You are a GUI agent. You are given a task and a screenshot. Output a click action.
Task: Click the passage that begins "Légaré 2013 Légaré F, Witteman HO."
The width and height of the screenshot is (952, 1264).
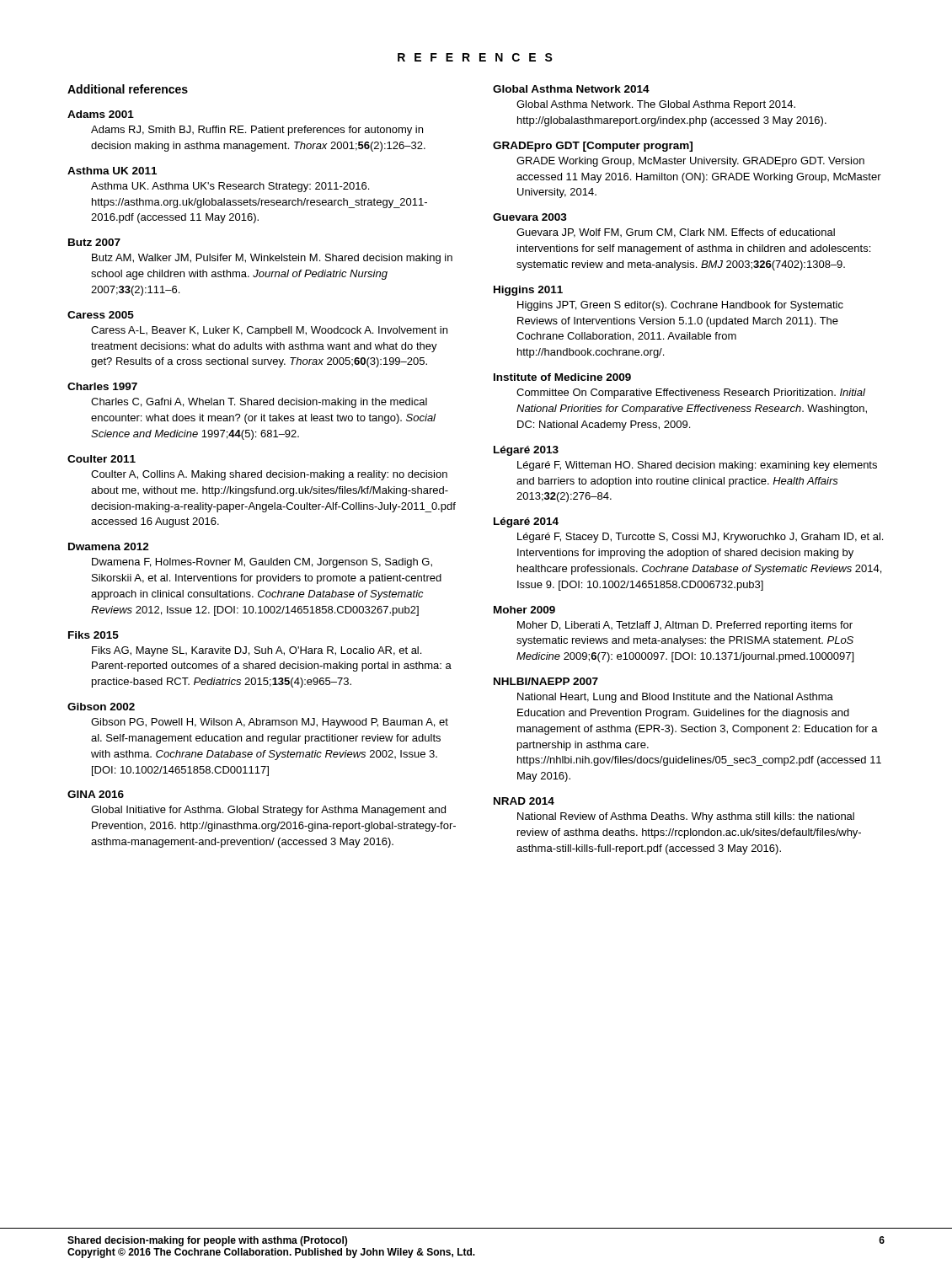(x=689, y=474)
